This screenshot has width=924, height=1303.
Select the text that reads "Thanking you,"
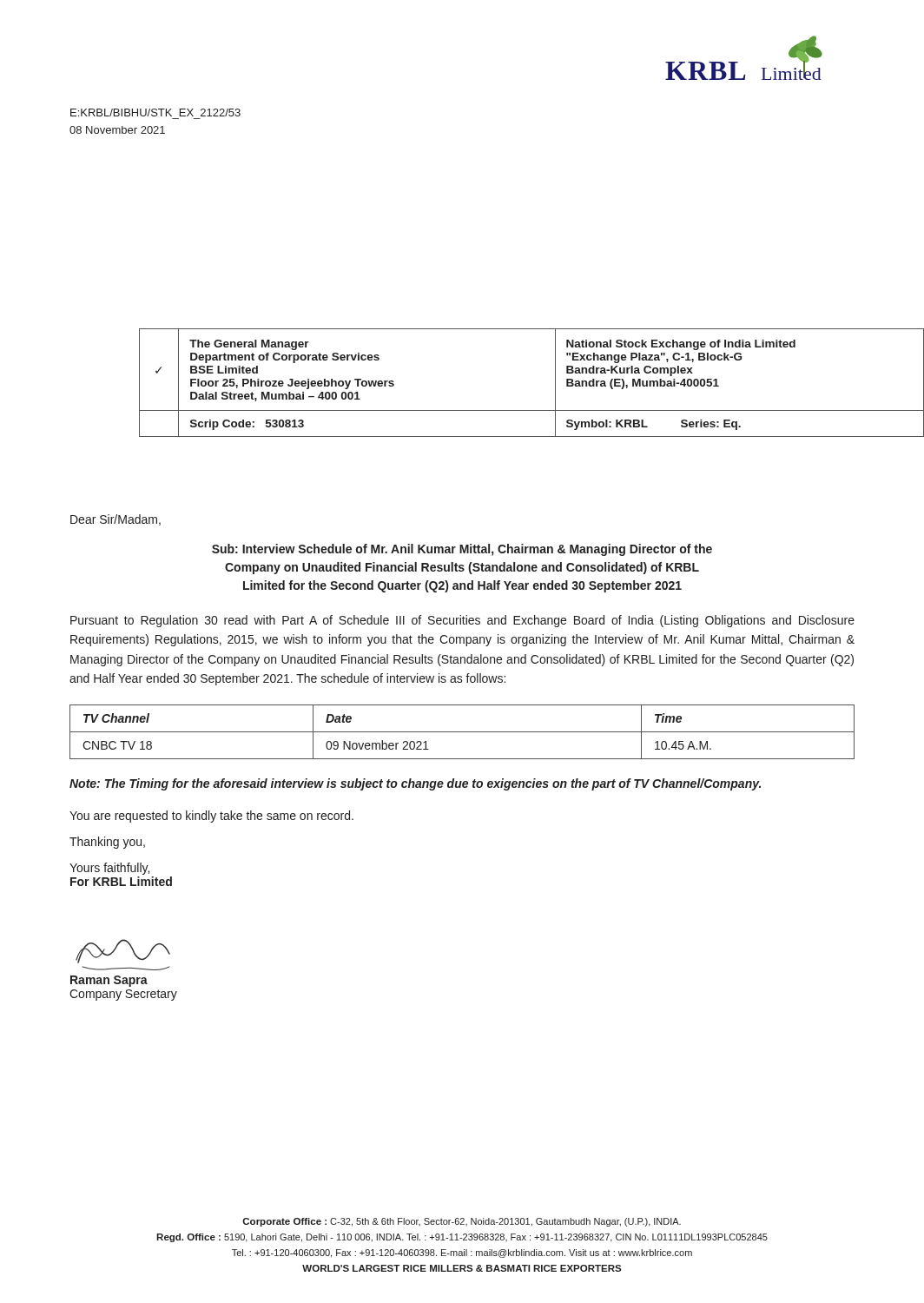click(108, 841)
